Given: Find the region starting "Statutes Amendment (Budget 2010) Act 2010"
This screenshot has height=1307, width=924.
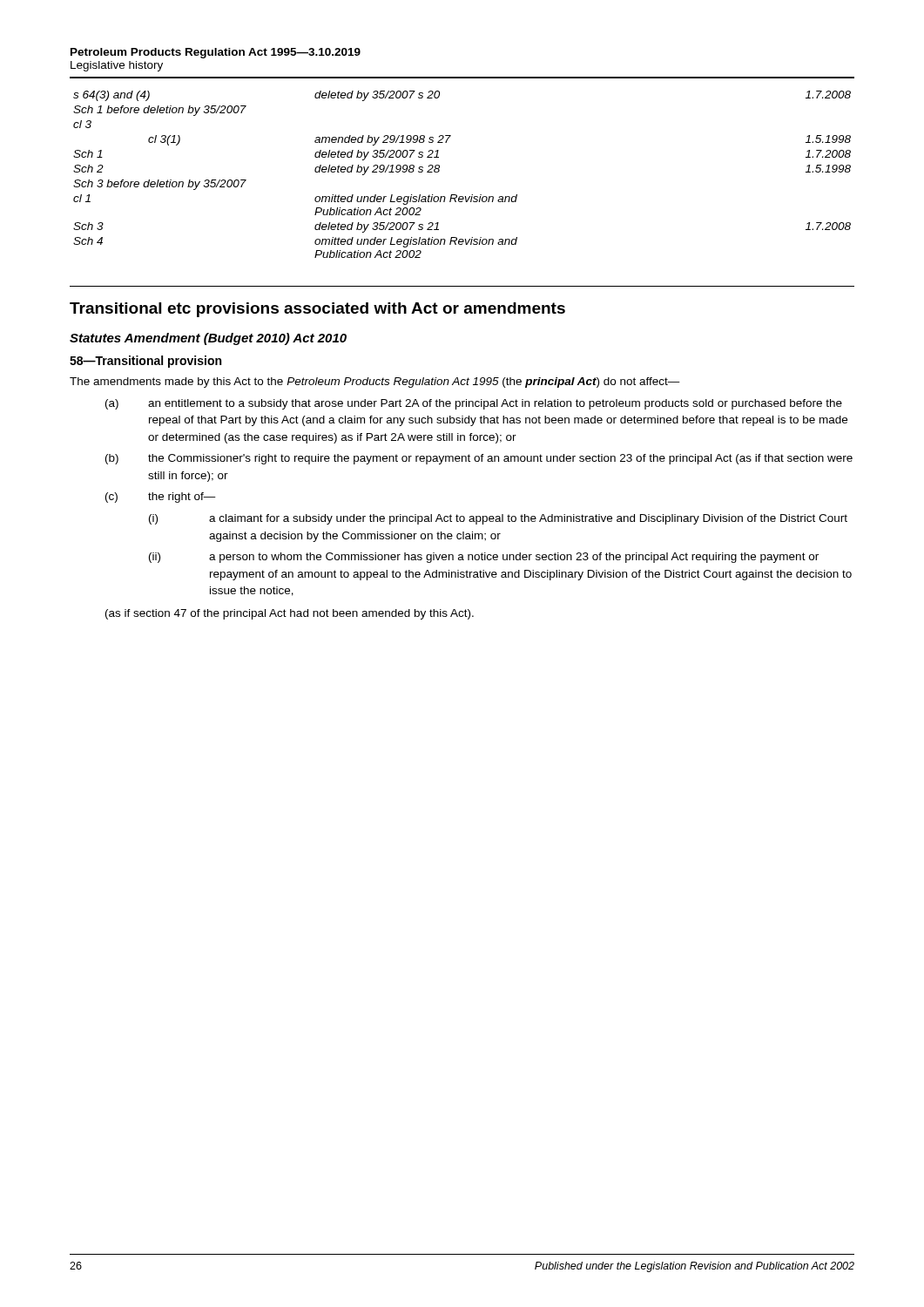Looking at the screenshot, I should pos(208,338).
